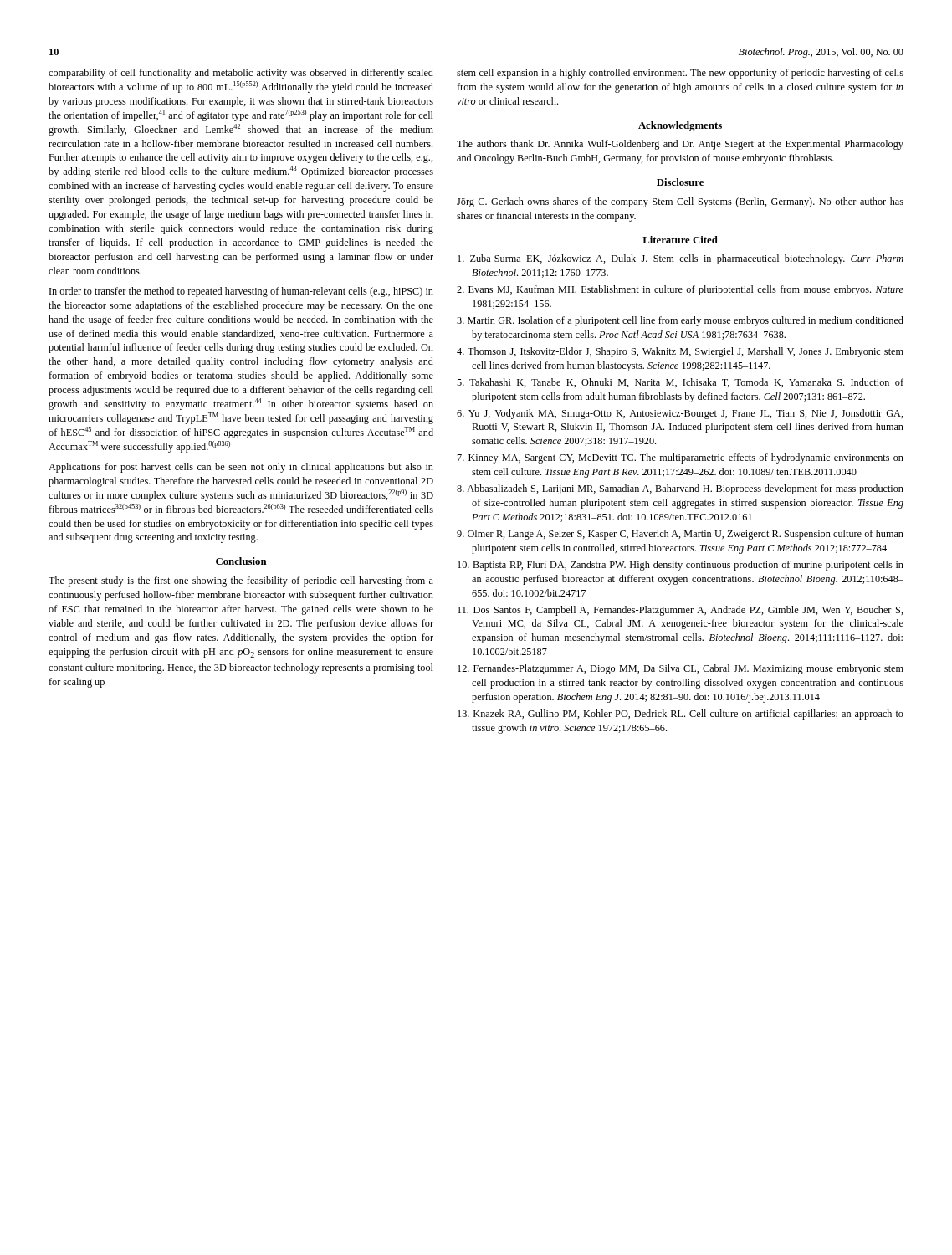Navigate to the region starting "11. Dos Santos F,"
952x1255 pixels.
point(680,631)
